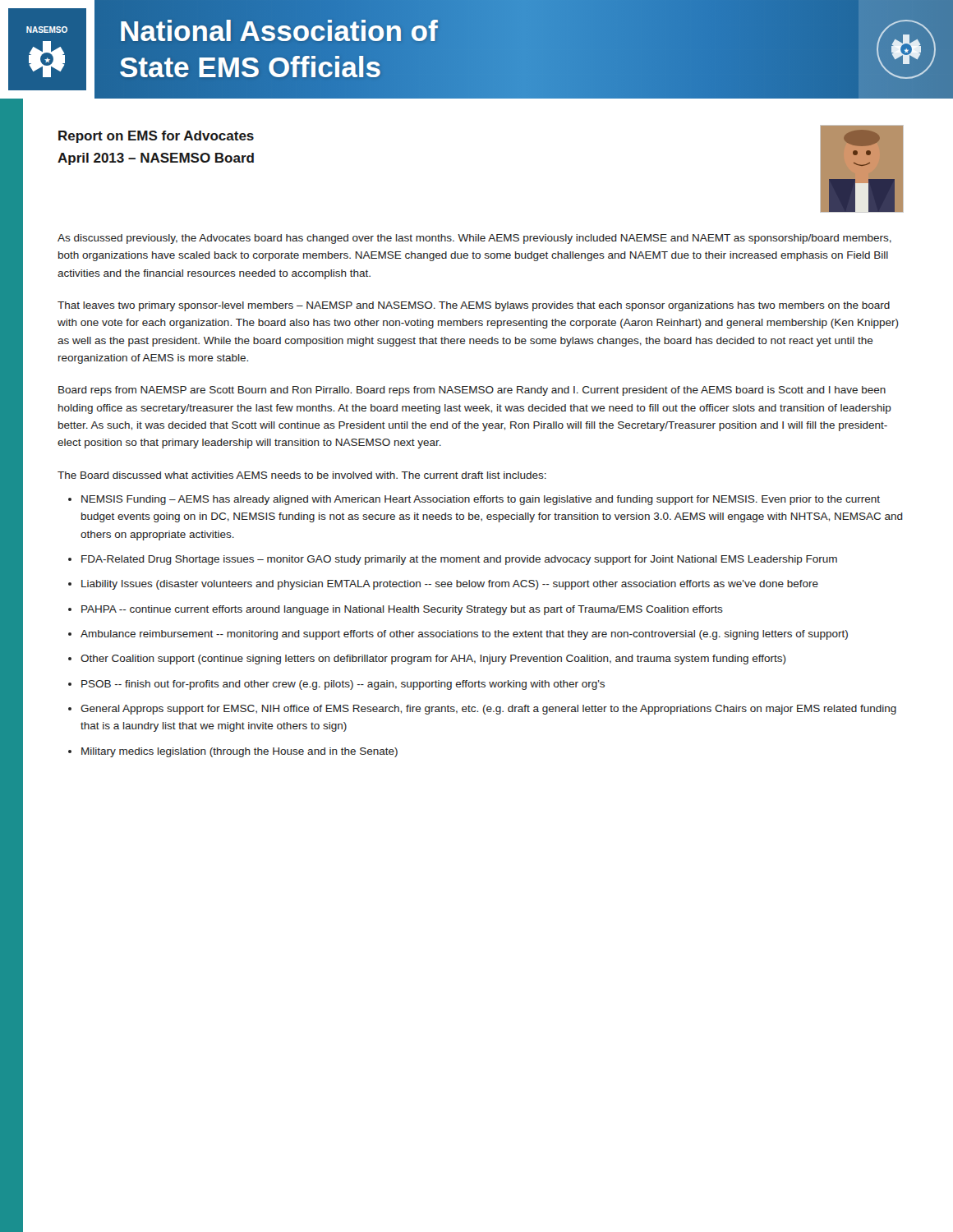Click on the list item containing "NEMSIS Funding – AEMS has"
Image resolution: width=953 pixels, height=1232 pixels.
(x=492, y=516)
